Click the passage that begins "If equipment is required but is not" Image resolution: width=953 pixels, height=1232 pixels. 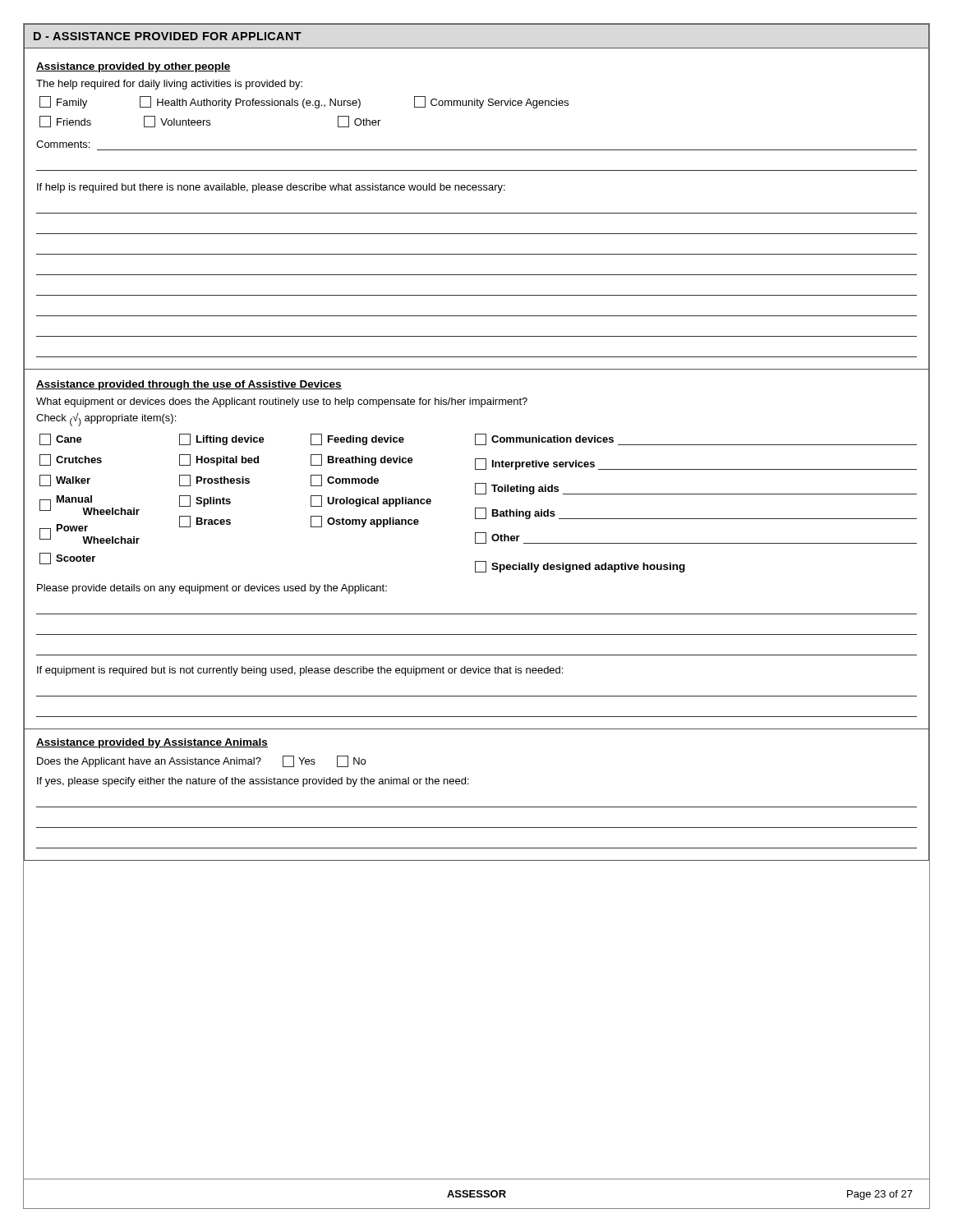(300, 669)
